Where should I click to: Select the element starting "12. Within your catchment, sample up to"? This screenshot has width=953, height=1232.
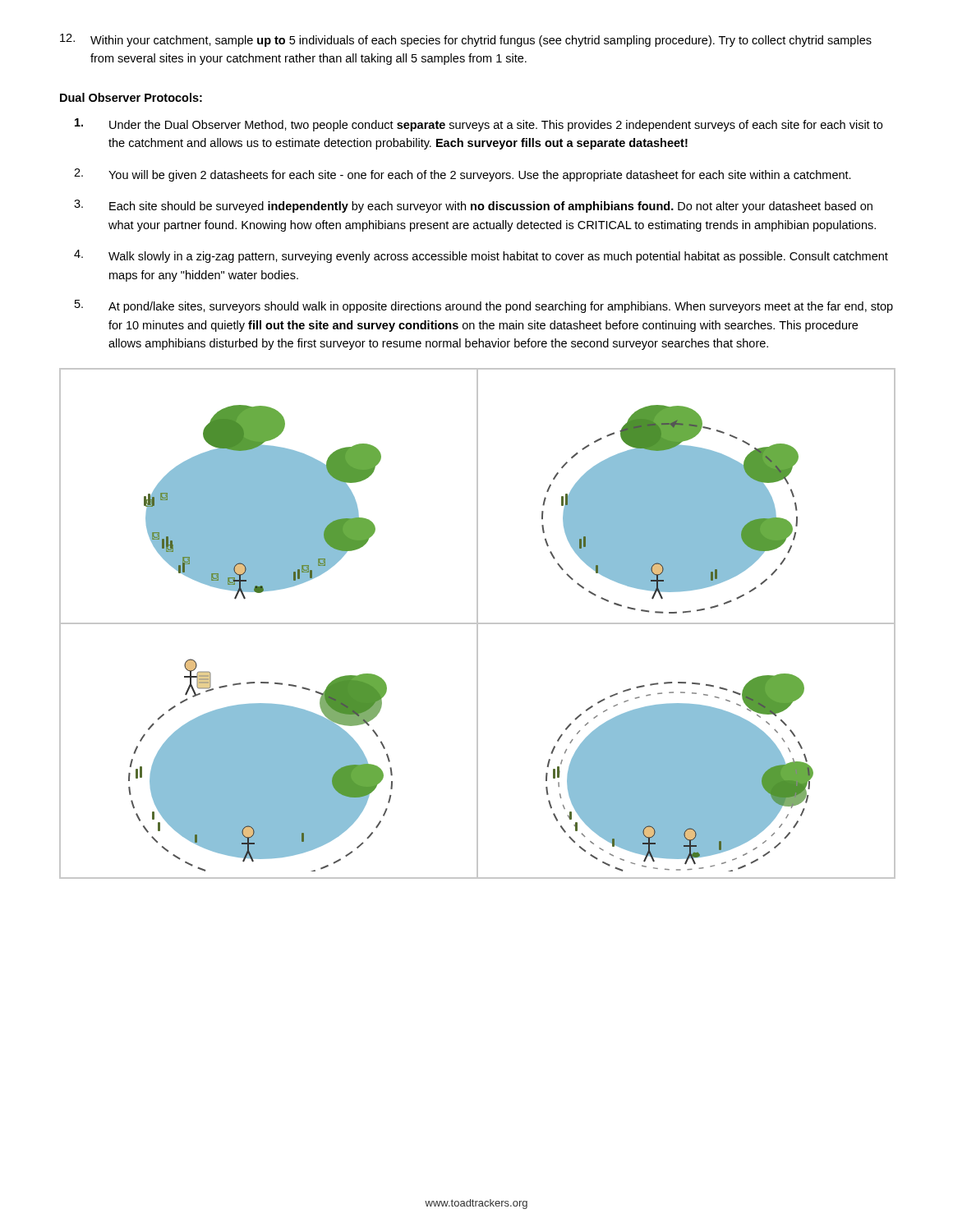476,50
